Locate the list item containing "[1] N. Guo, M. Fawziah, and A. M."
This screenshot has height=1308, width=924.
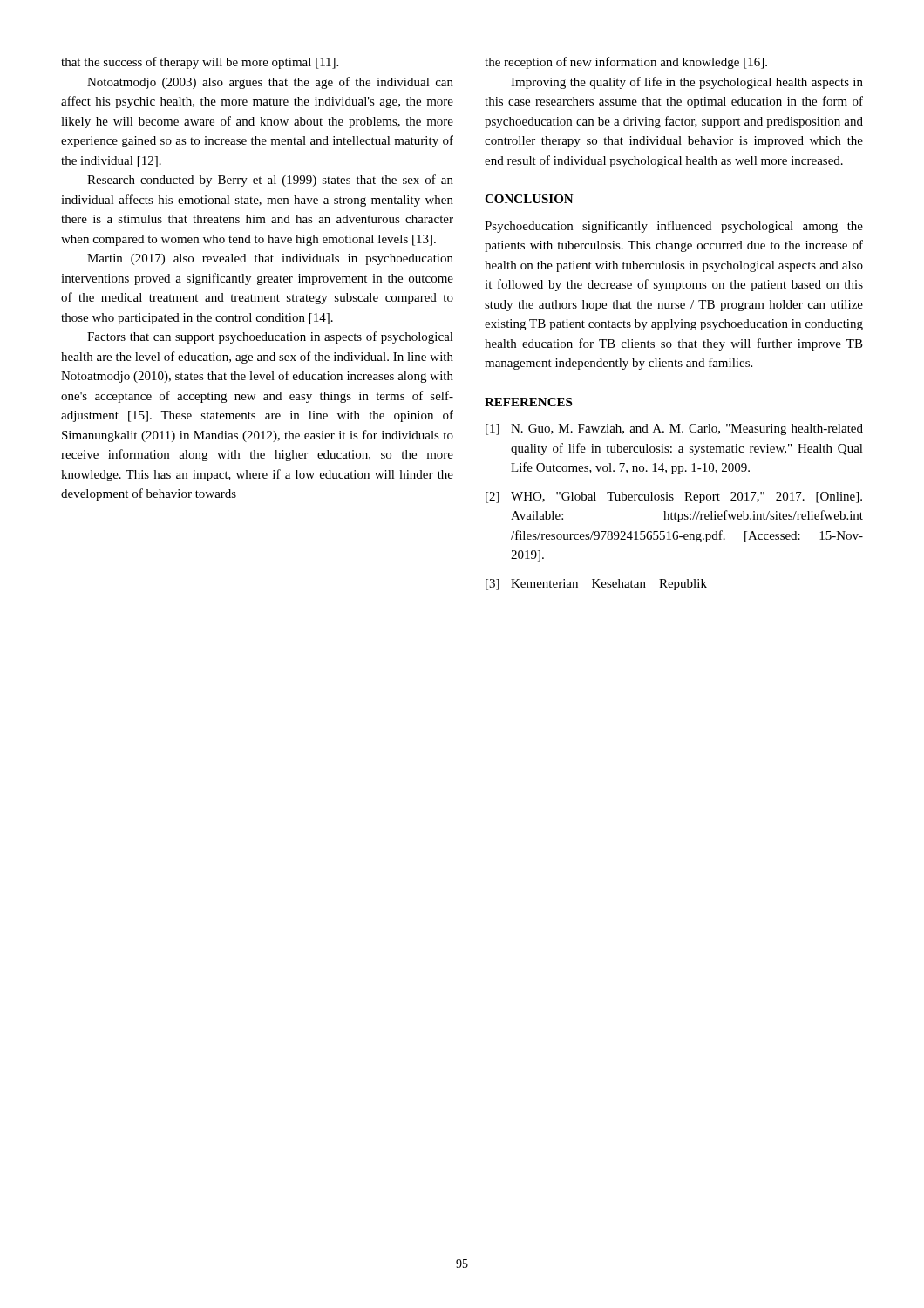tap(674, 448)
